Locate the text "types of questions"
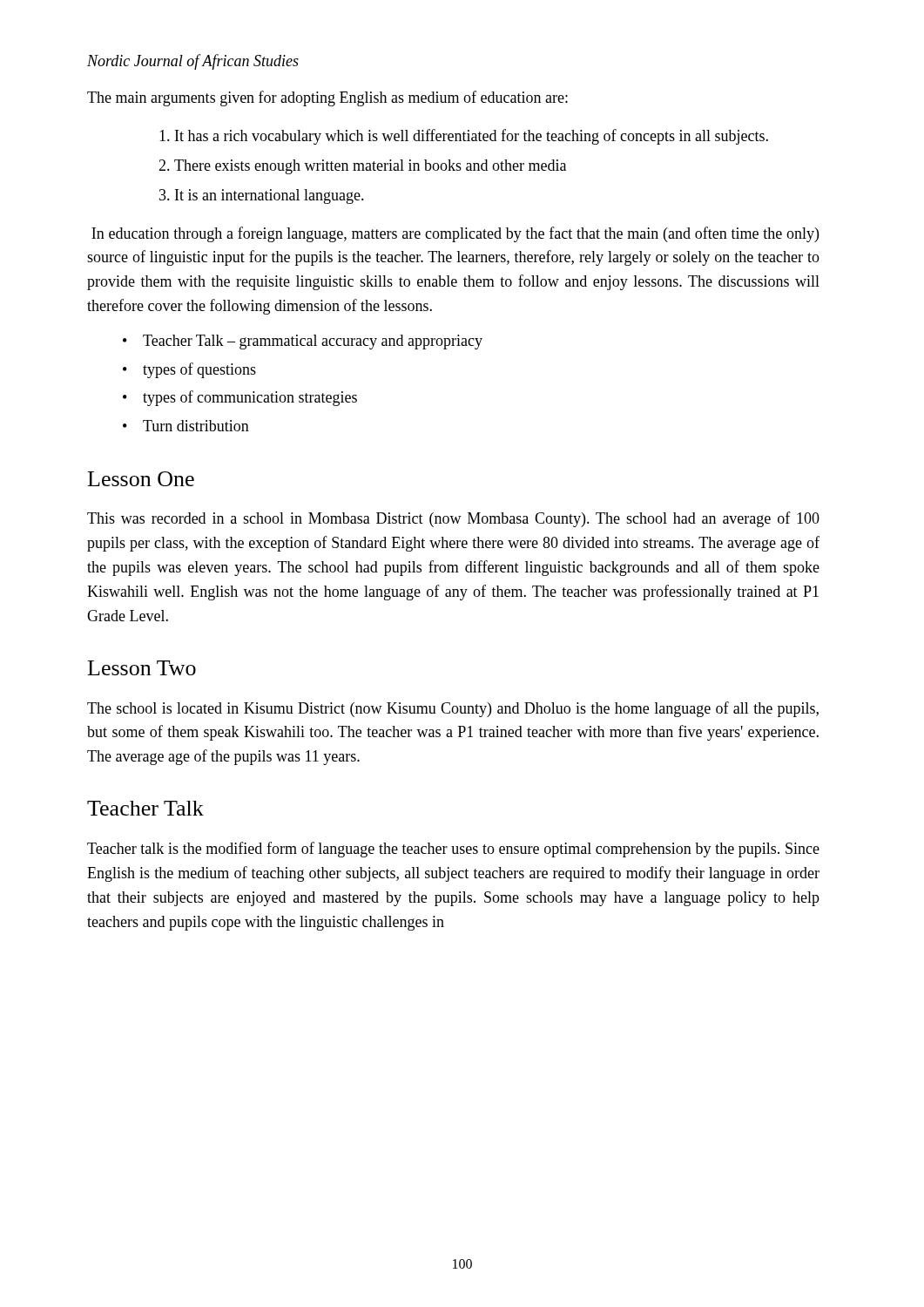 pyautogui.click(x=189, y=370)
